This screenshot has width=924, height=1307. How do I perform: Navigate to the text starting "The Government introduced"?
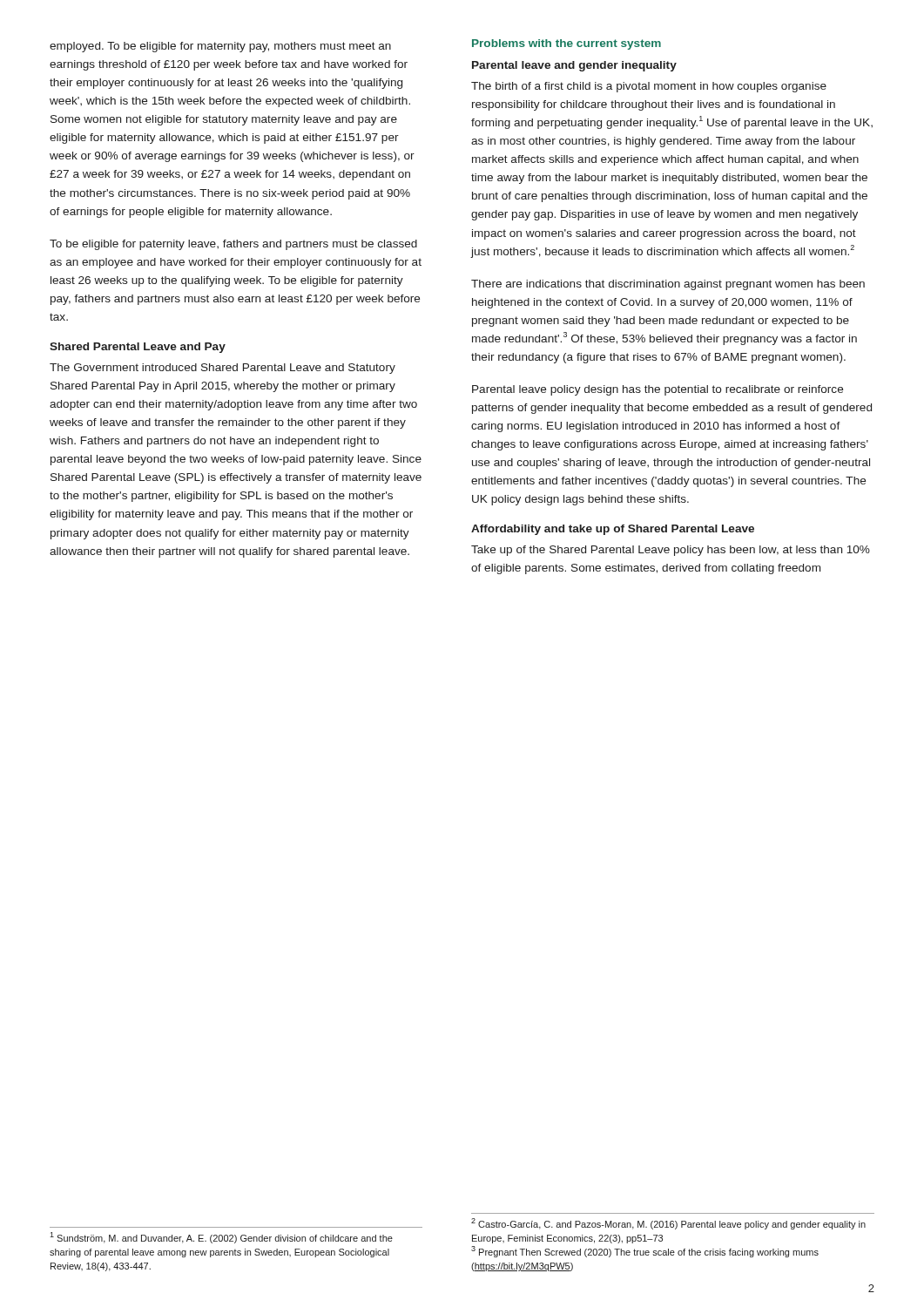tap(236, 459)
